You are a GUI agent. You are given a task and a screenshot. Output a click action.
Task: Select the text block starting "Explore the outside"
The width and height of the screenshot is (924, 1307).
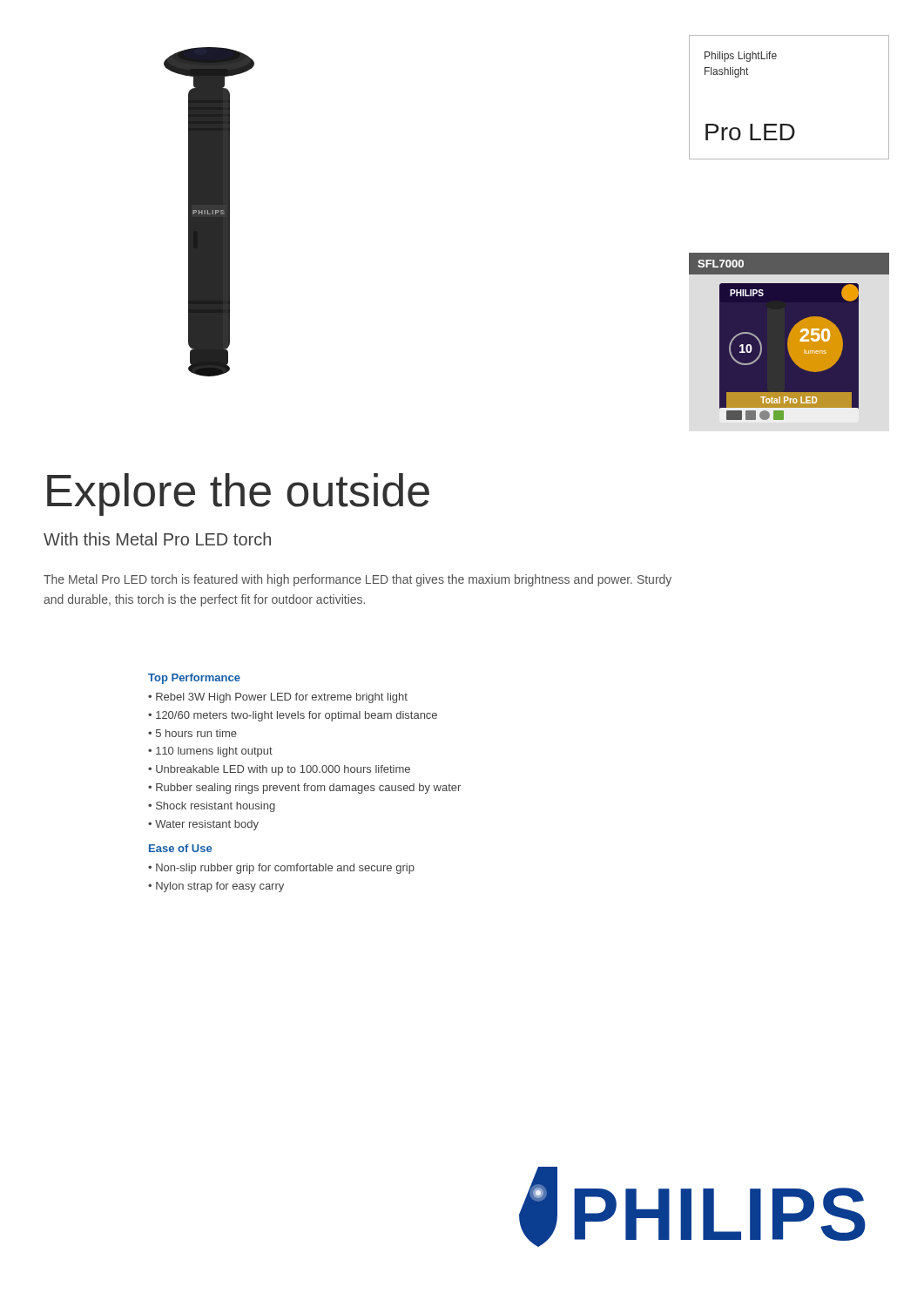coord(238,494)
